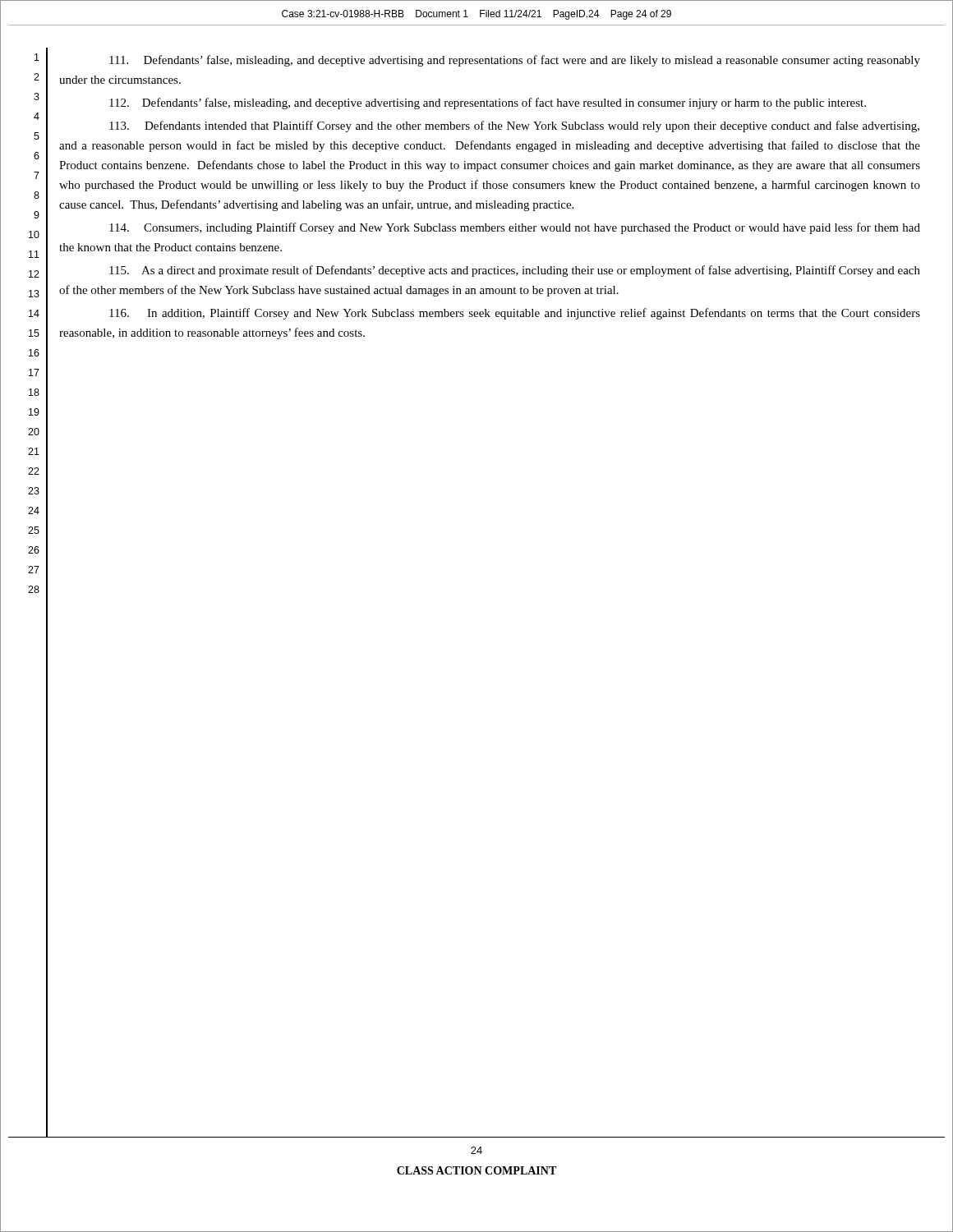
Task: Find the text block containing "In addition, Plaintiff"
Action: [x=490, y=323]
